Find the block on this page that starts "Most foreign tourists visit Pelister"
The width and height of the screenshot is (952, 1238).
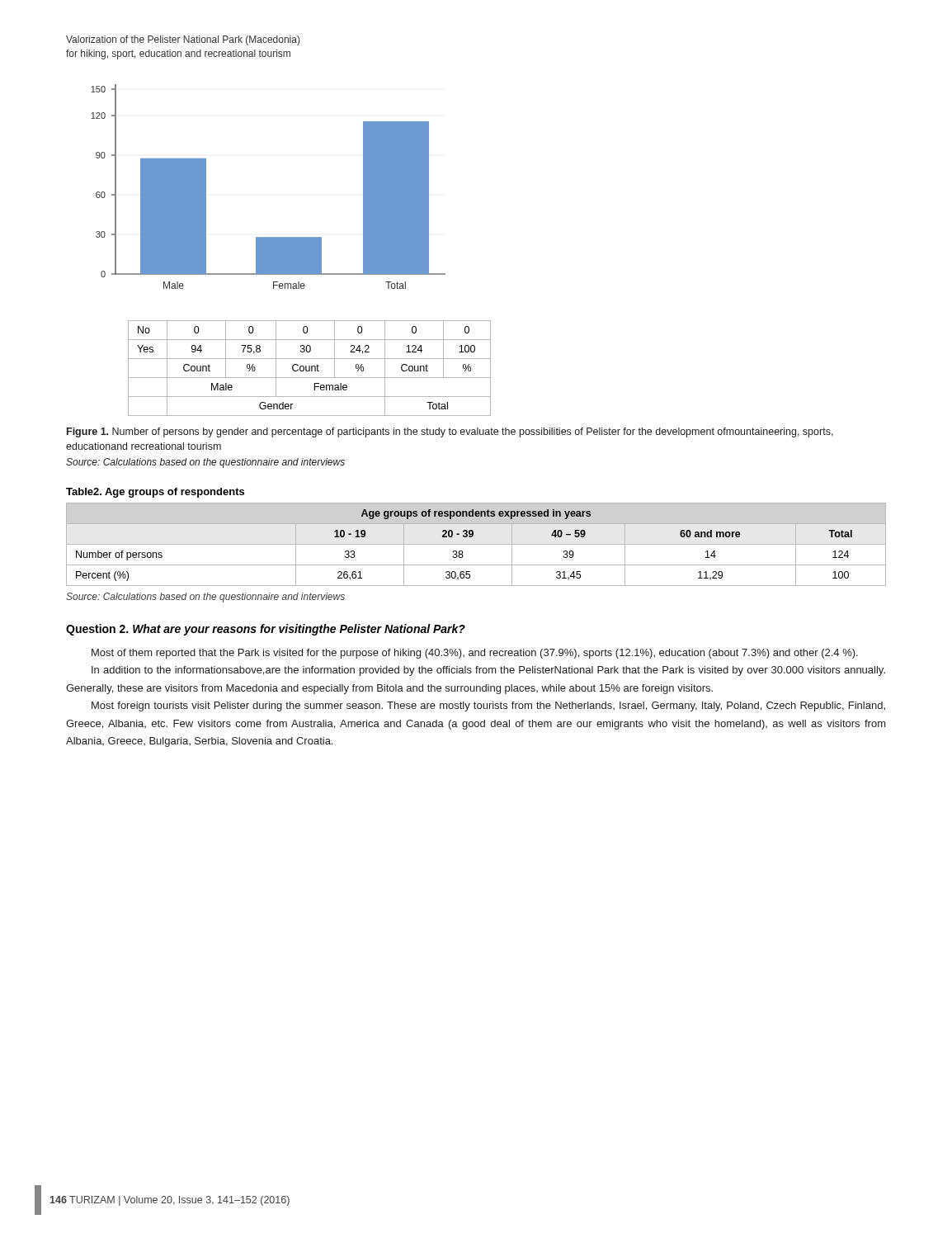(x=476, y=723)
